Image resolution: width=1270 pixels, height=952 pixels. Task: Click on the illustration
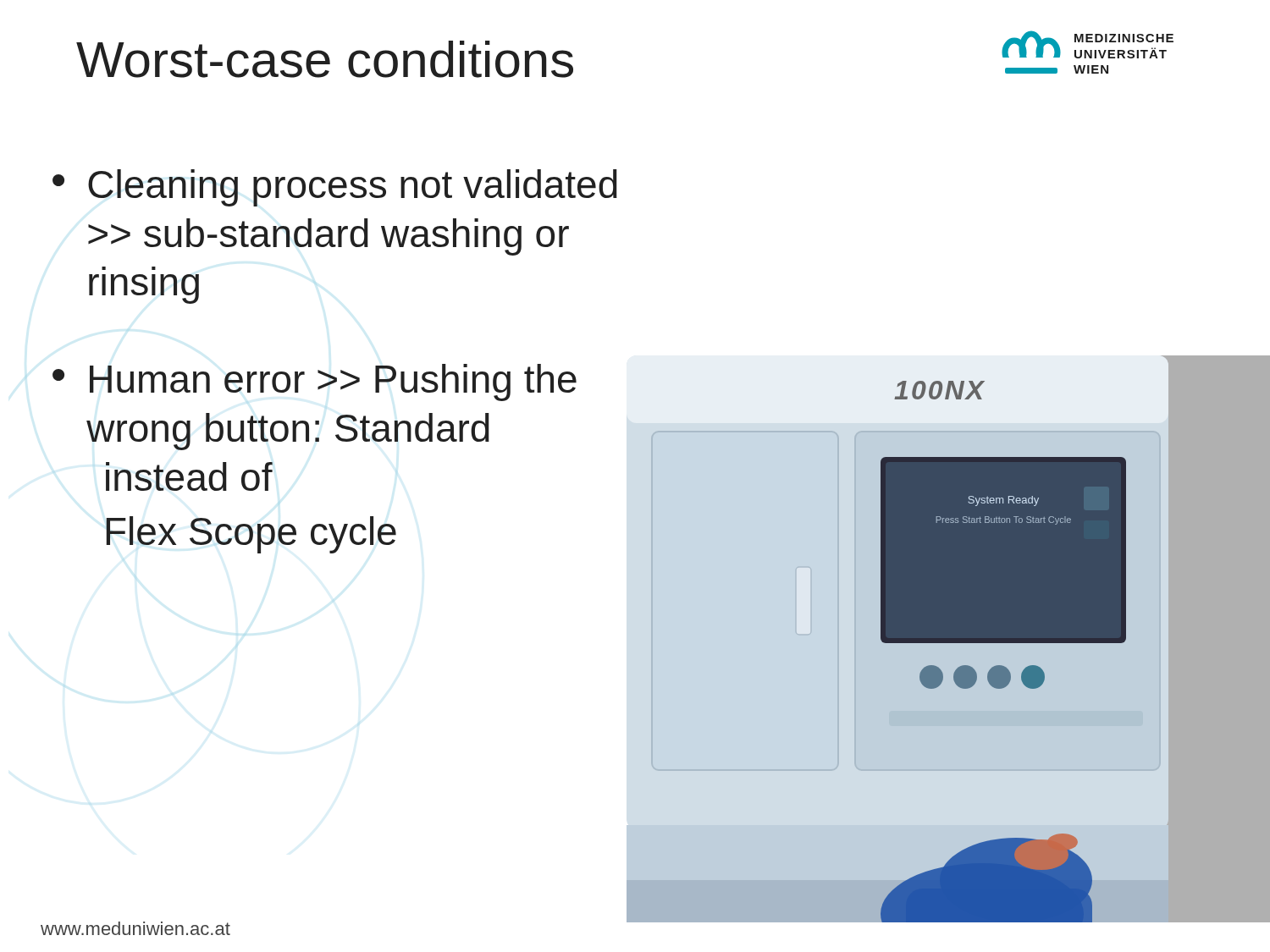[241, 482]
